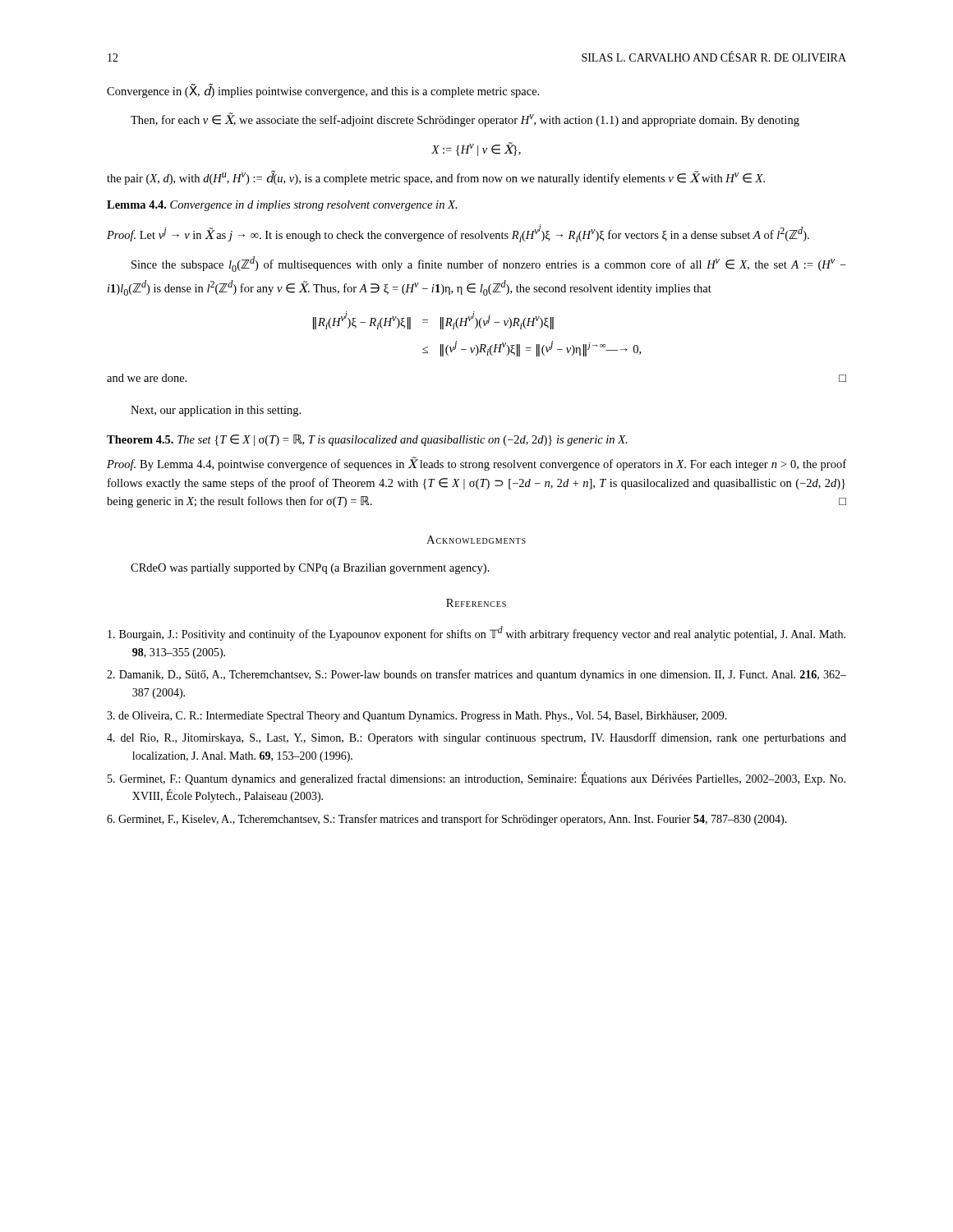Find the text block containing "Since the subspace l0(ℤd)"
Viewport: 953px width, 1232px height.
pyautogui.click(x=476, y=276)
